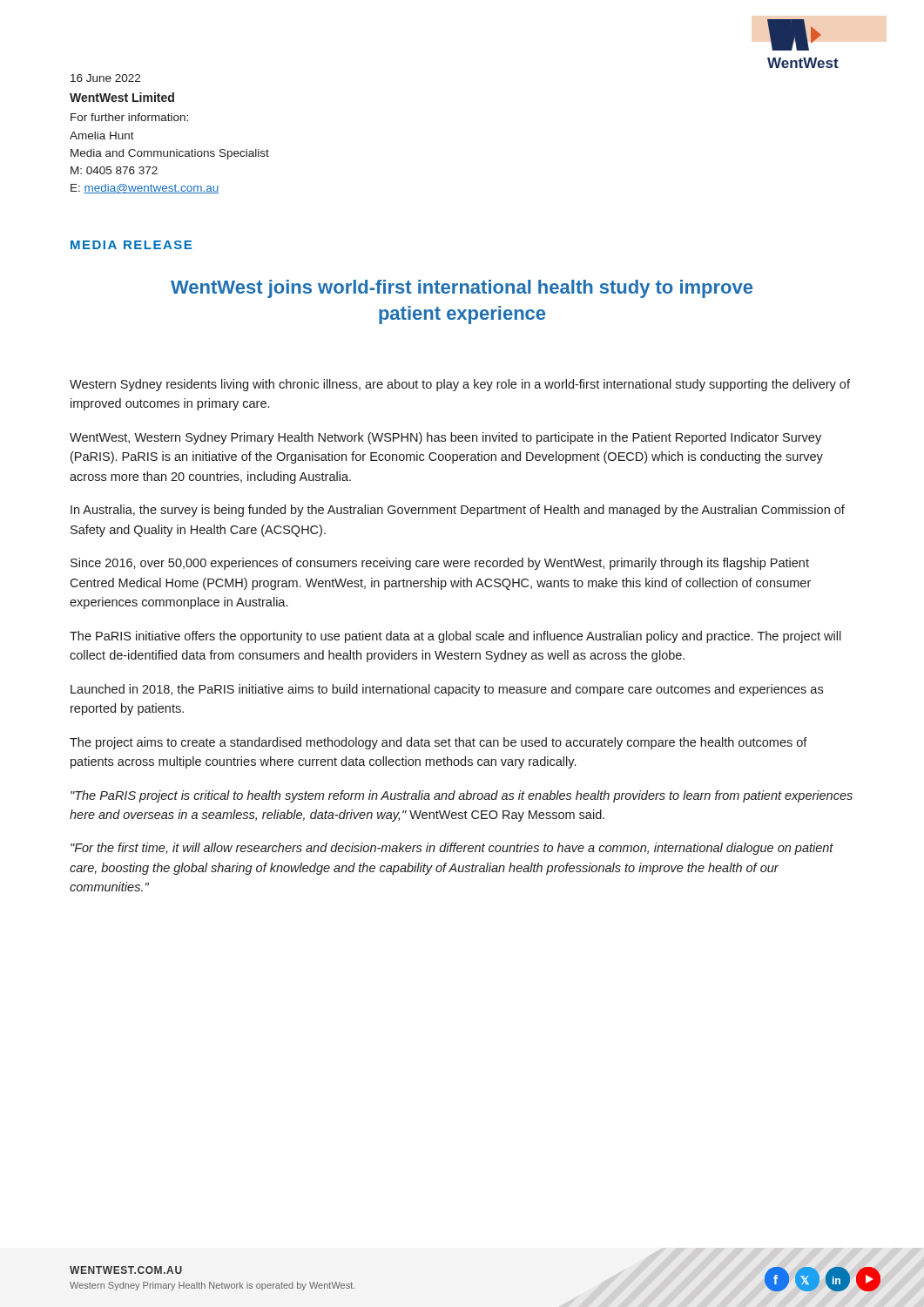Click on the element starting ""The PaRIS project is critical to health"
Image resolution: width=924 pixels, height=1307 pixels.
(462, 805)
